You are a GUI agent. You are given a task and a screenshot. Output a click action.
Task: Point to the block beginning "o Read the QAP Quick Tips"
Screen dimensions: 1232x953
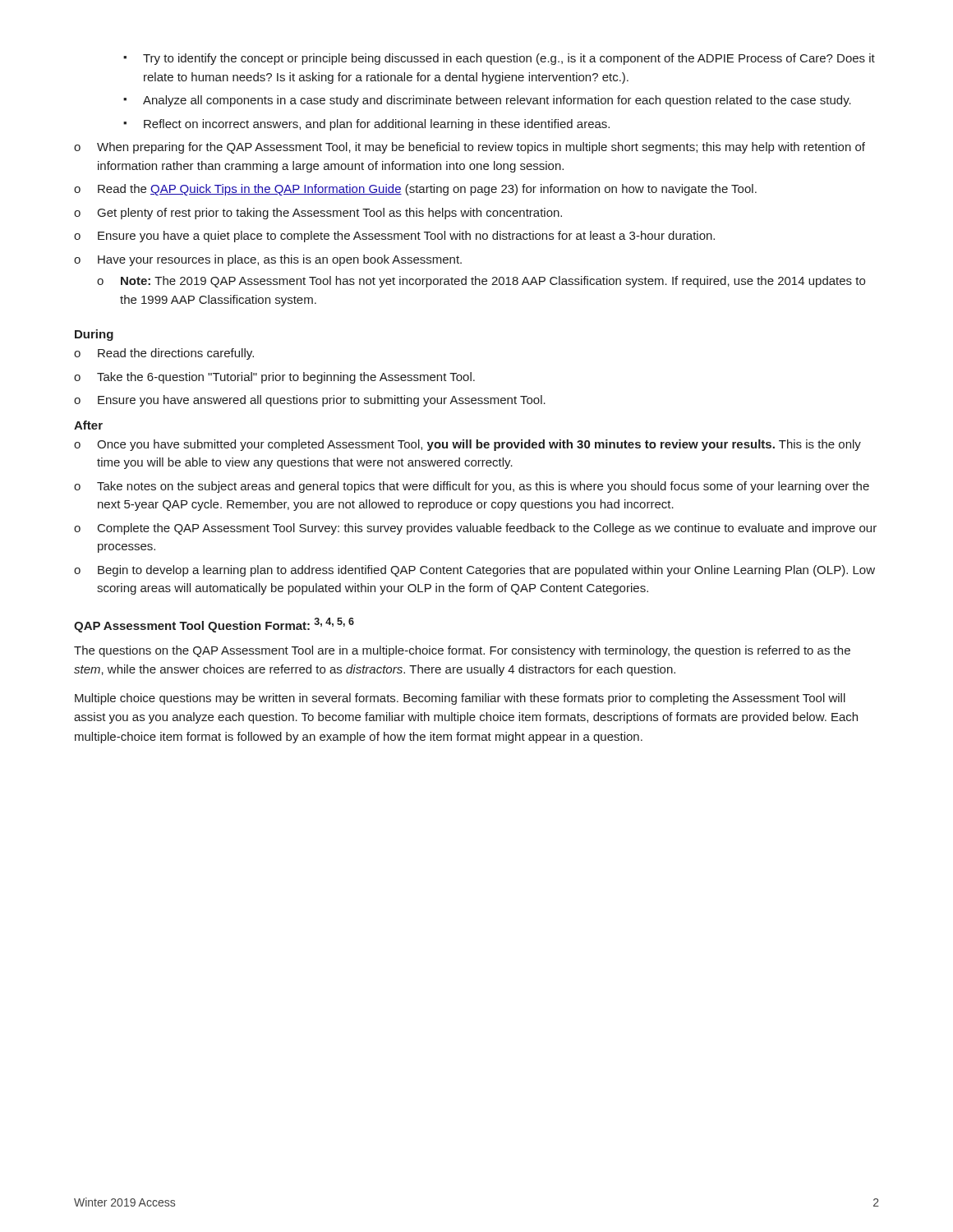476,189
